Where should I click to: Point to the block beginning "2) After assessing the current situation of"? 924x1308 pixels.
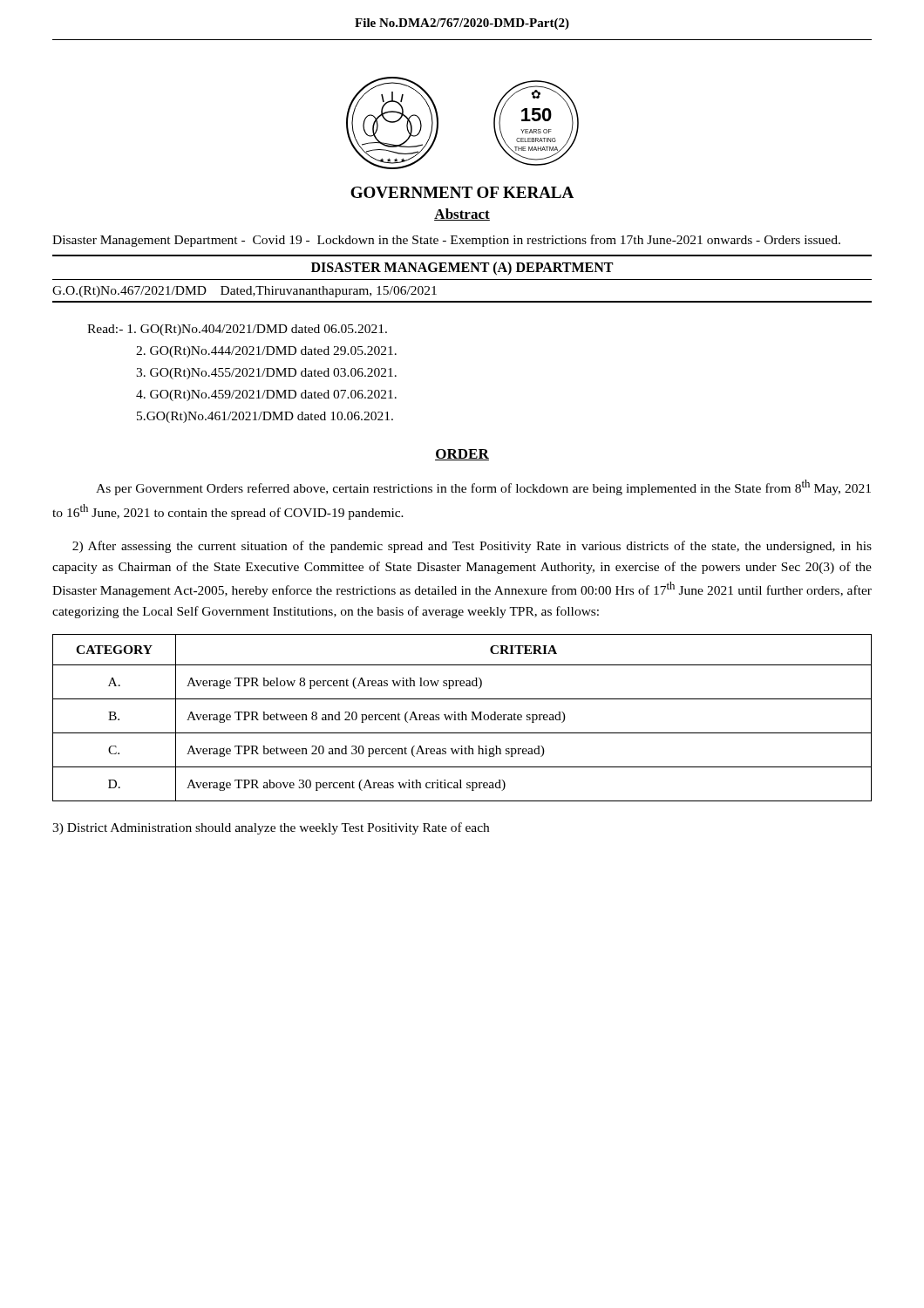(x=462, y=578)
